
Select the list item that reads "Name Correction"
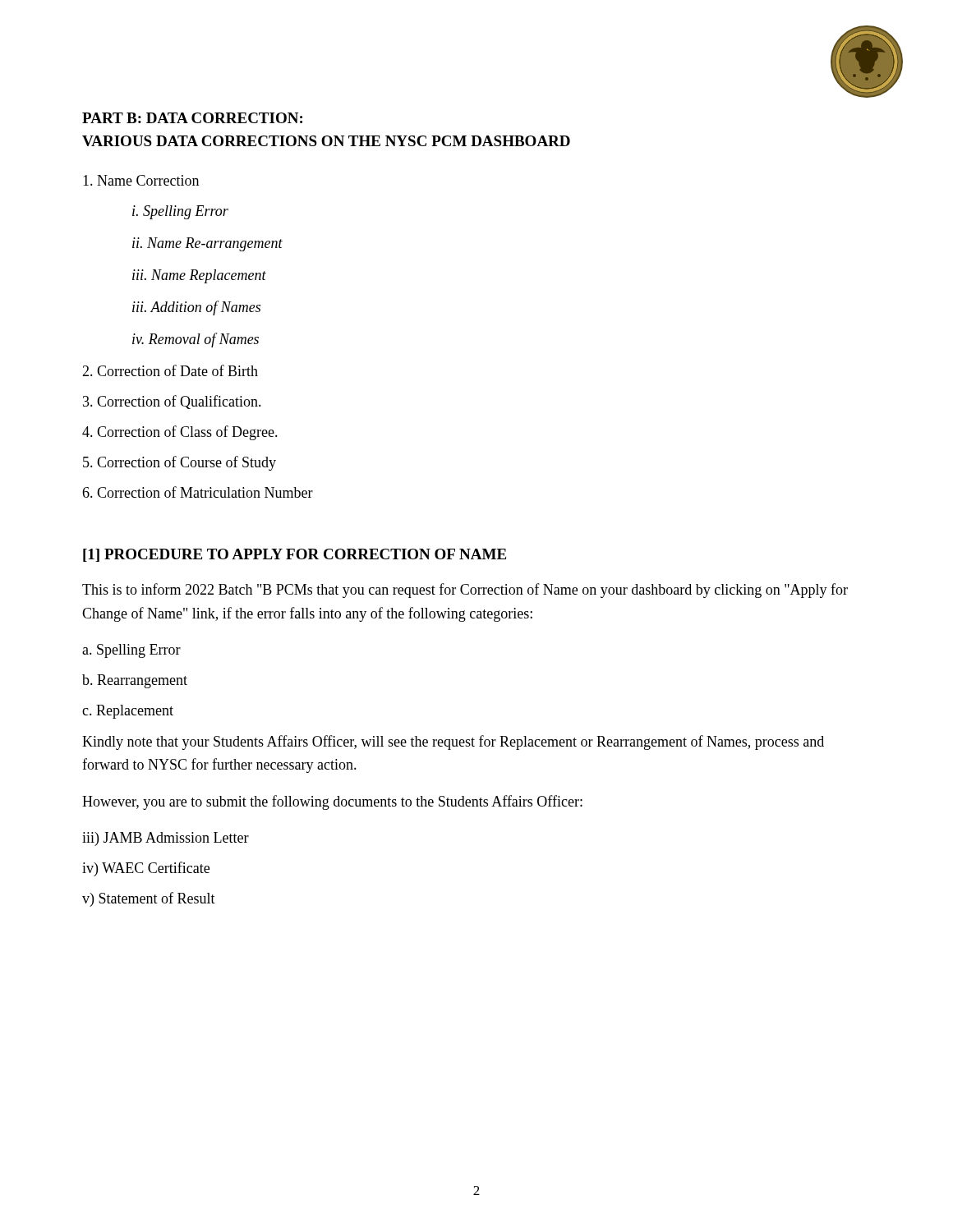[x=141, y=181]
